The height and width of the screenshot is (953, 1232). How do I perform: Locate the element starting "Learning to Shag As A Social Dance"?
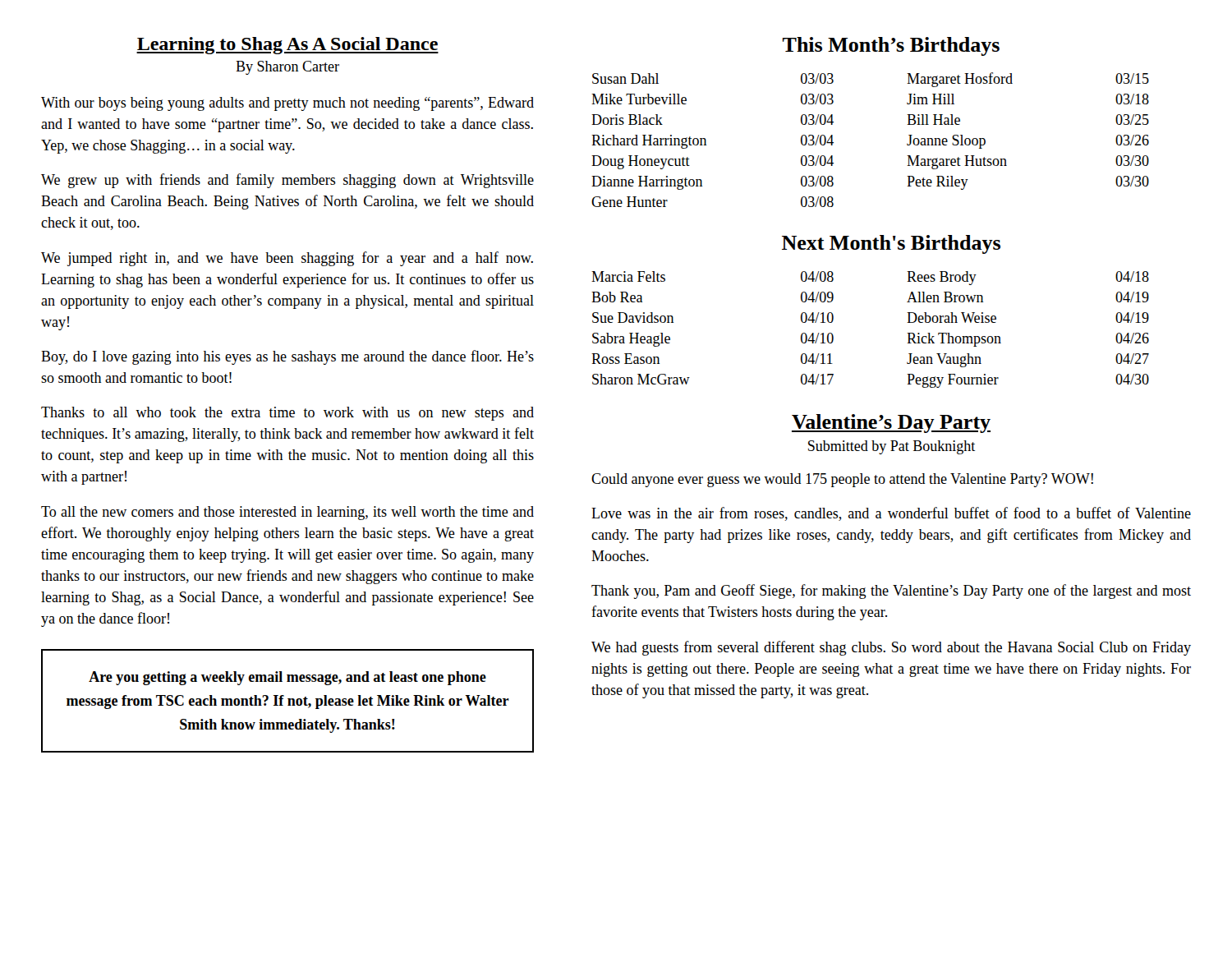(287, 44)
